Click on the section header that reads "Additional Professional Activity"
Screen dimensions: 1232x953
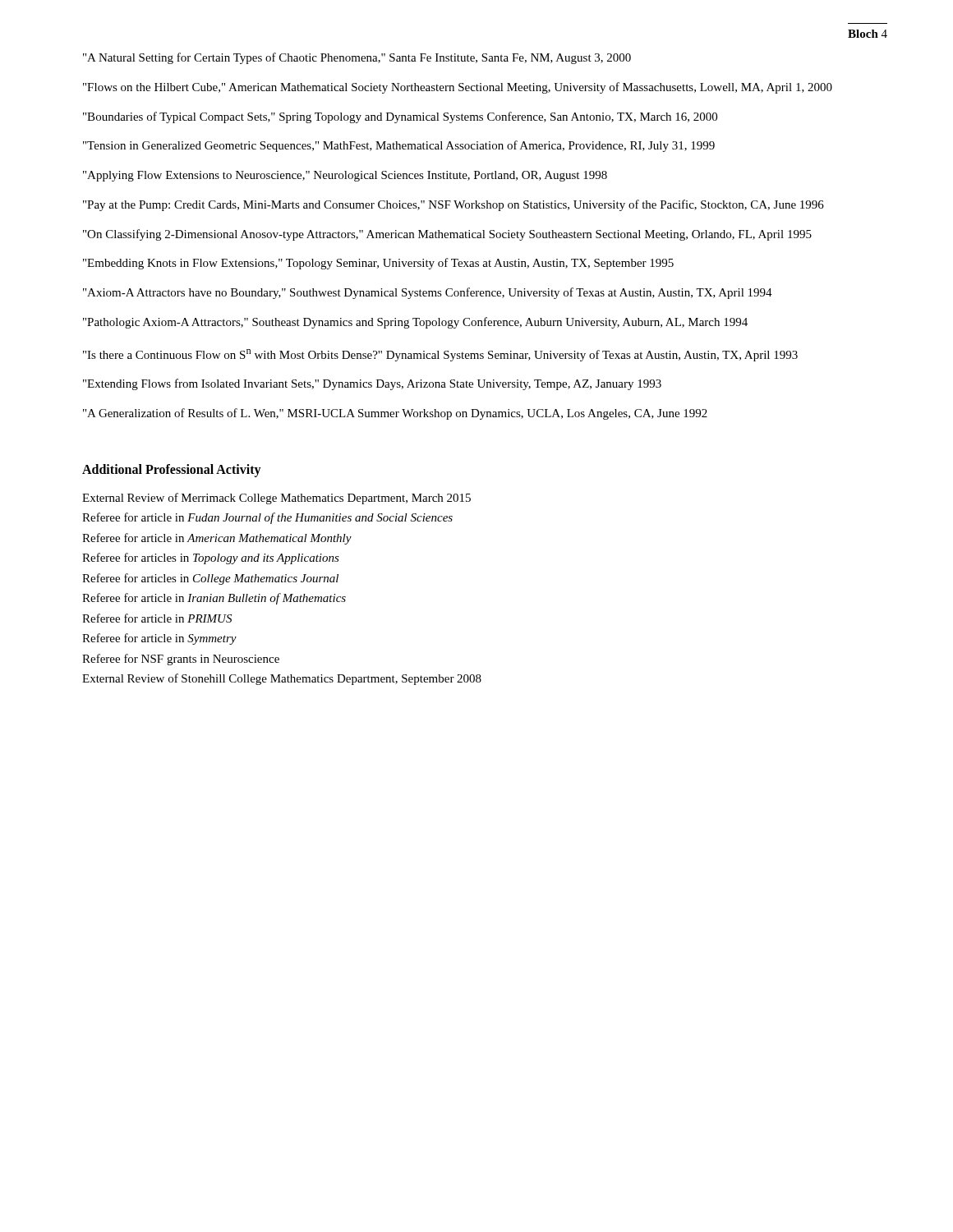(171, 469)
